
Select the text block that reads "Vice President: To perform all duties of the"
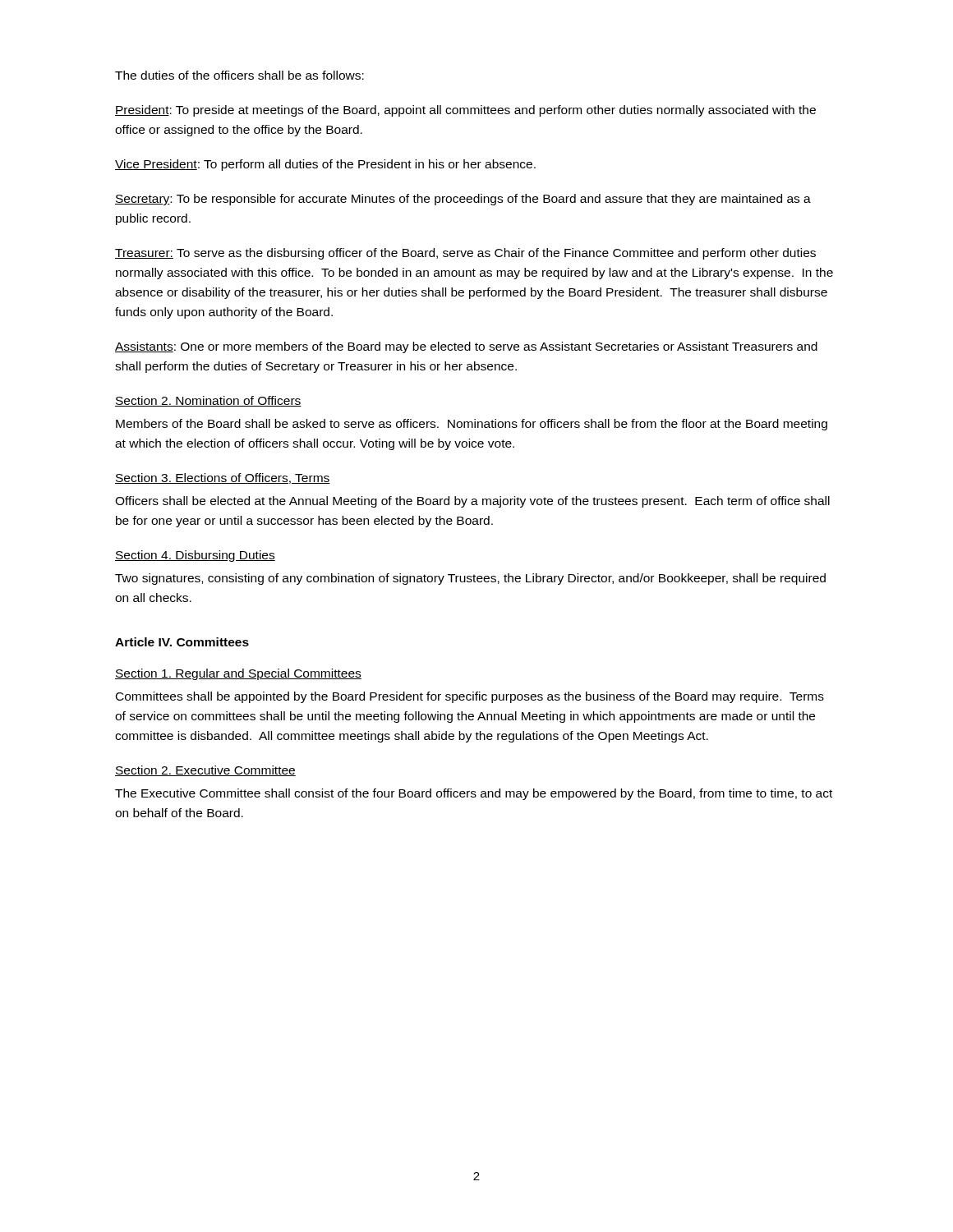tap(326, 164)
